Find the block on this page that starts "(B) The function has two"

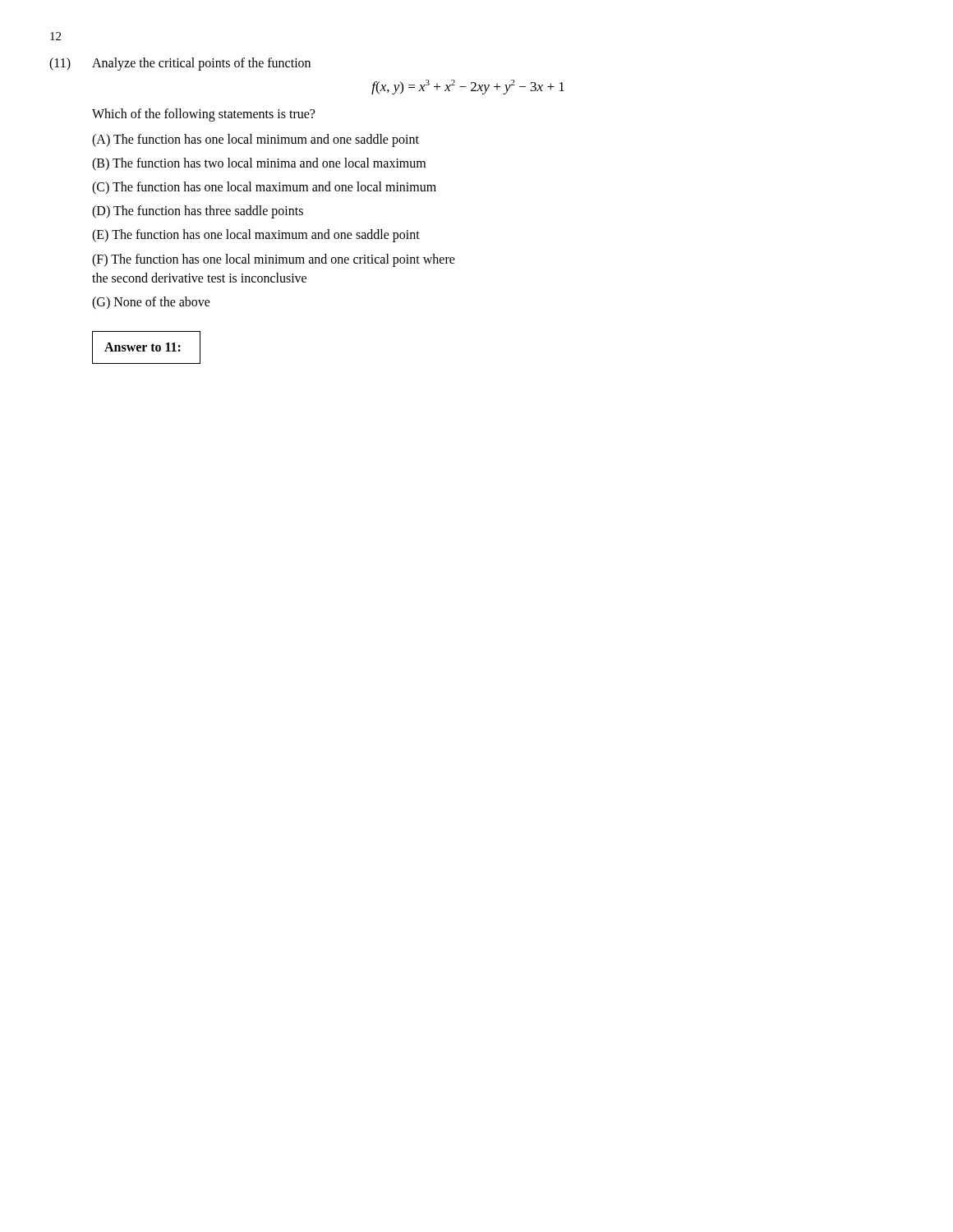[259, 163]
